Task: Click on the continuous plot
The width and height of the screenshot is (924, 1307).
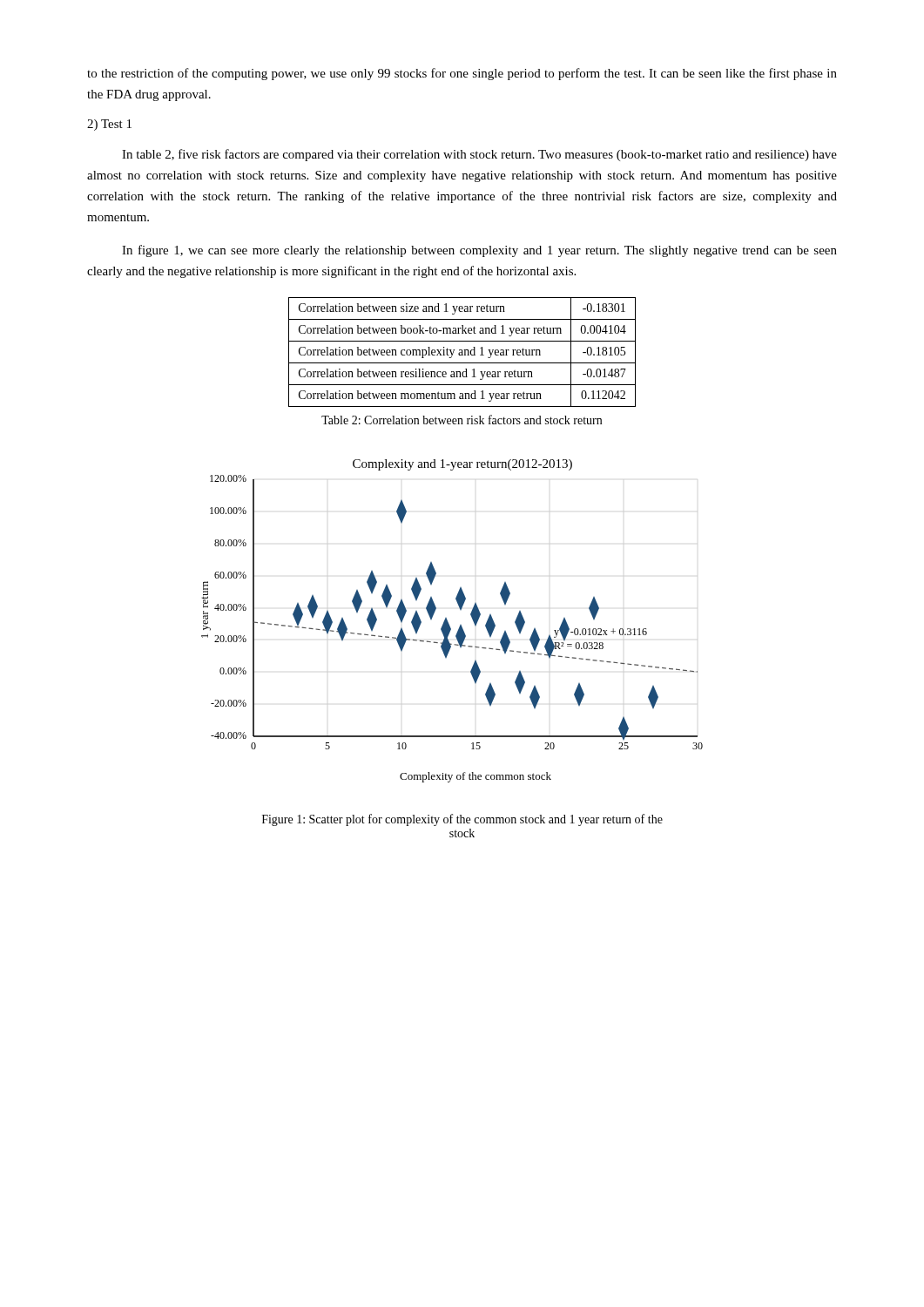Action: click(462, 623)
